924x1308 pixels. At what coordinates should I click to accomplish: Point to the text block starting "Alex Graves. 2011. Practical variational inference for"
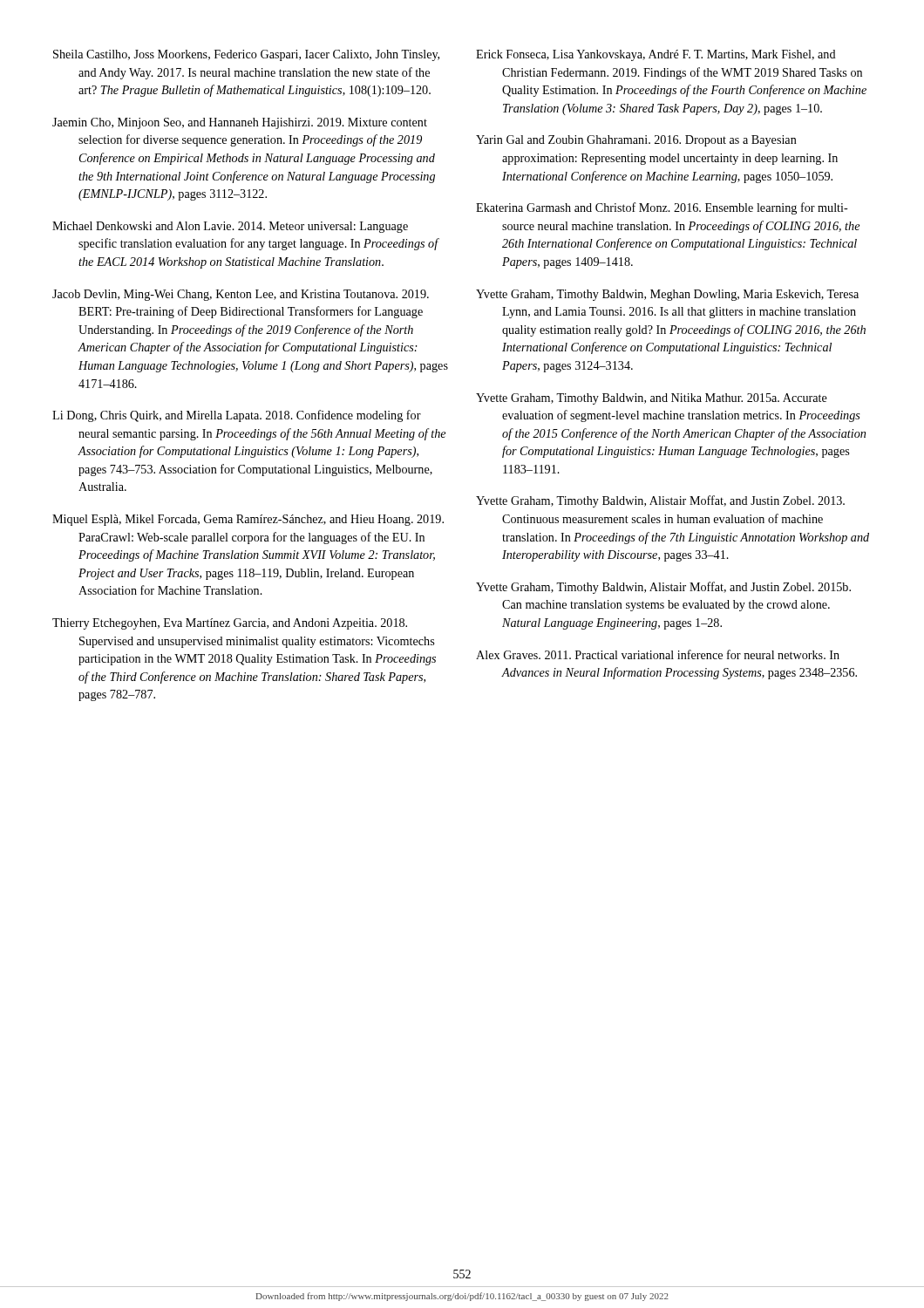[x=667, y=664]
